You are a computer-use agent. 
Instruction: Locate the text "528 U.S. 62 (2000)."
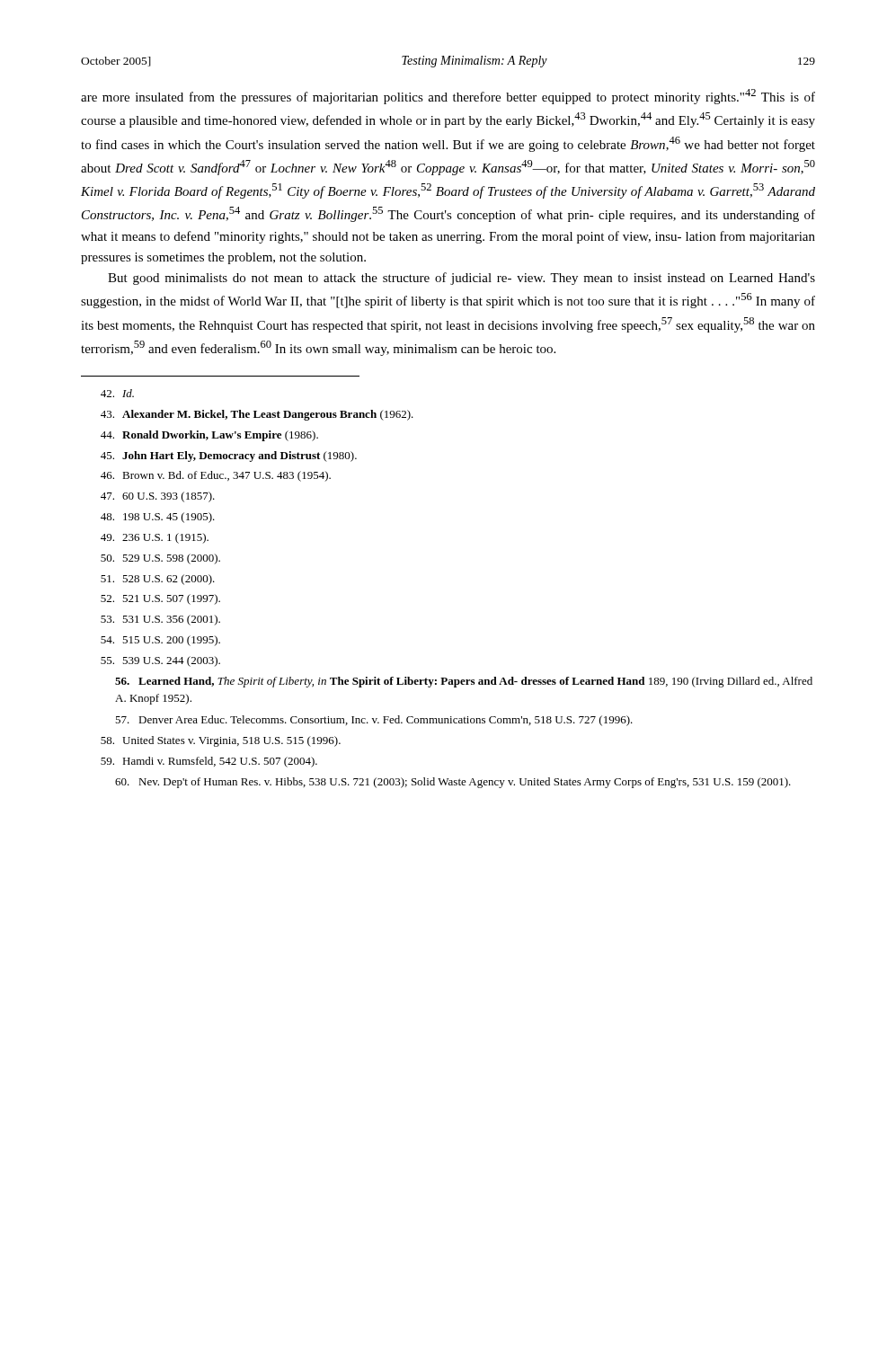click(x=158, y=580)
